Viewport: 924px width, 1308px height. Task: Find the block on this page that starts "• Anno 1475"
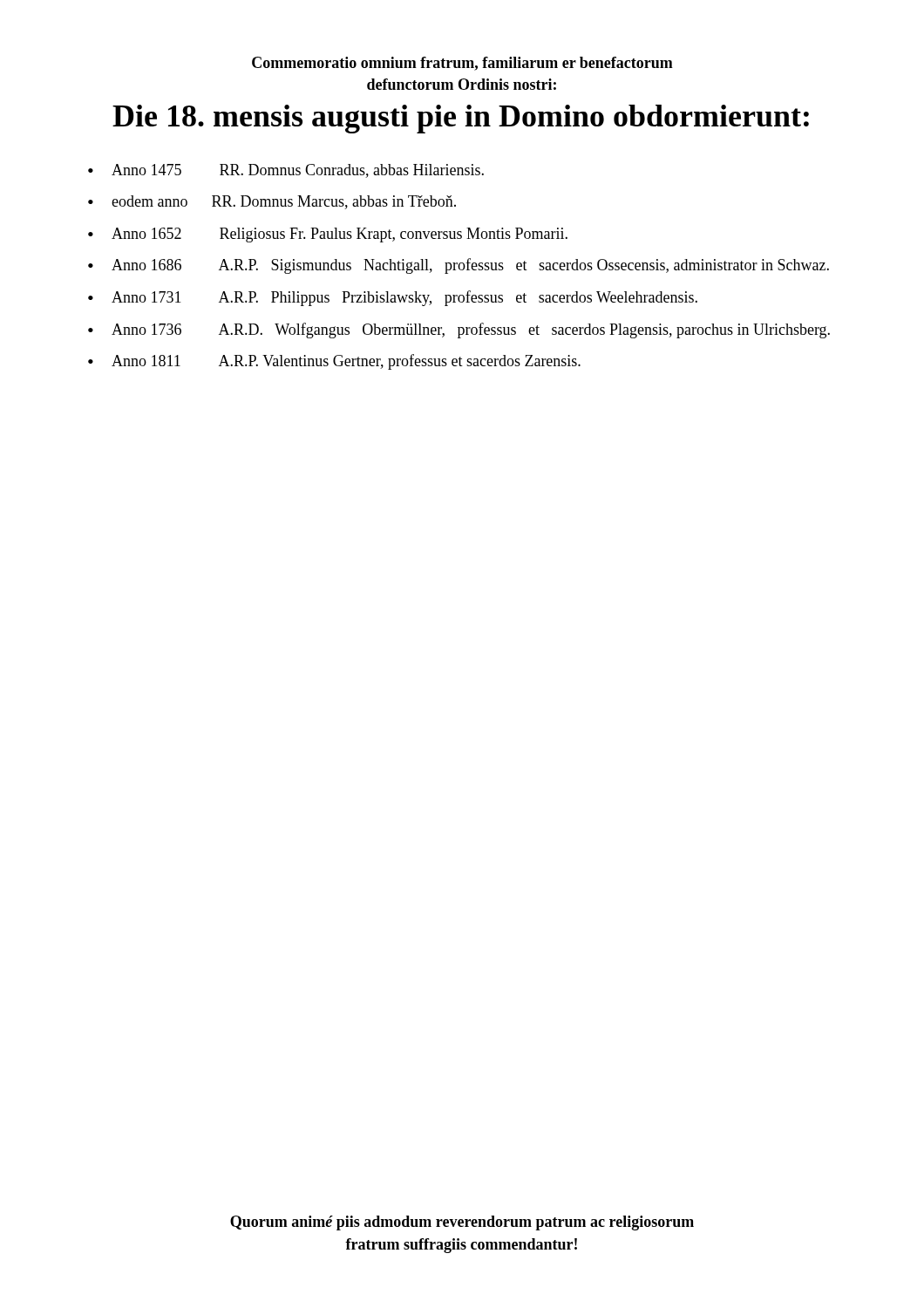[466, 171]
